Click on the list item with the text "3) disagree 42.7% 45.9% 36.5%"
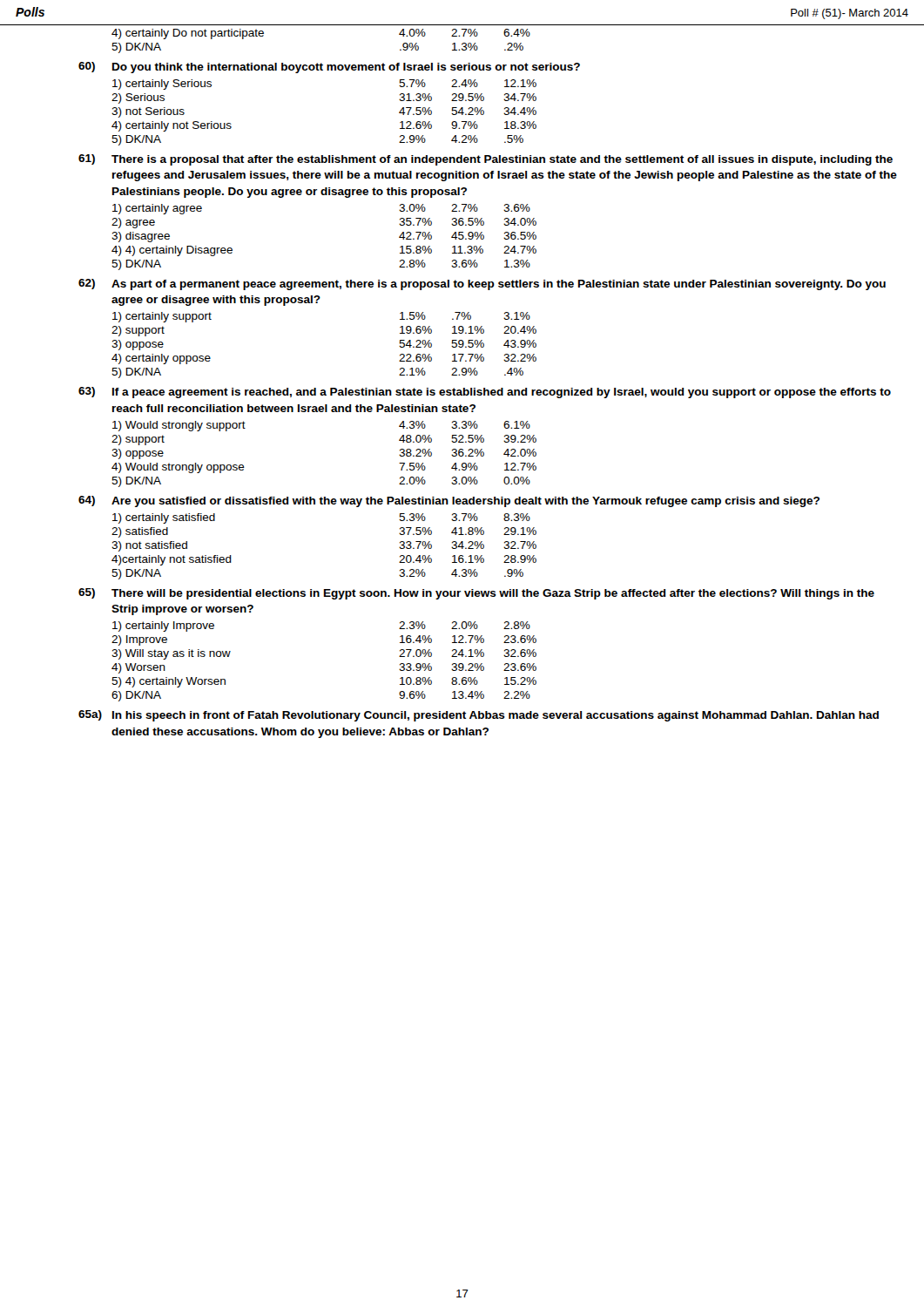Screen dimensions: 1307x924 pyautogui.click(x=142, y=237)
